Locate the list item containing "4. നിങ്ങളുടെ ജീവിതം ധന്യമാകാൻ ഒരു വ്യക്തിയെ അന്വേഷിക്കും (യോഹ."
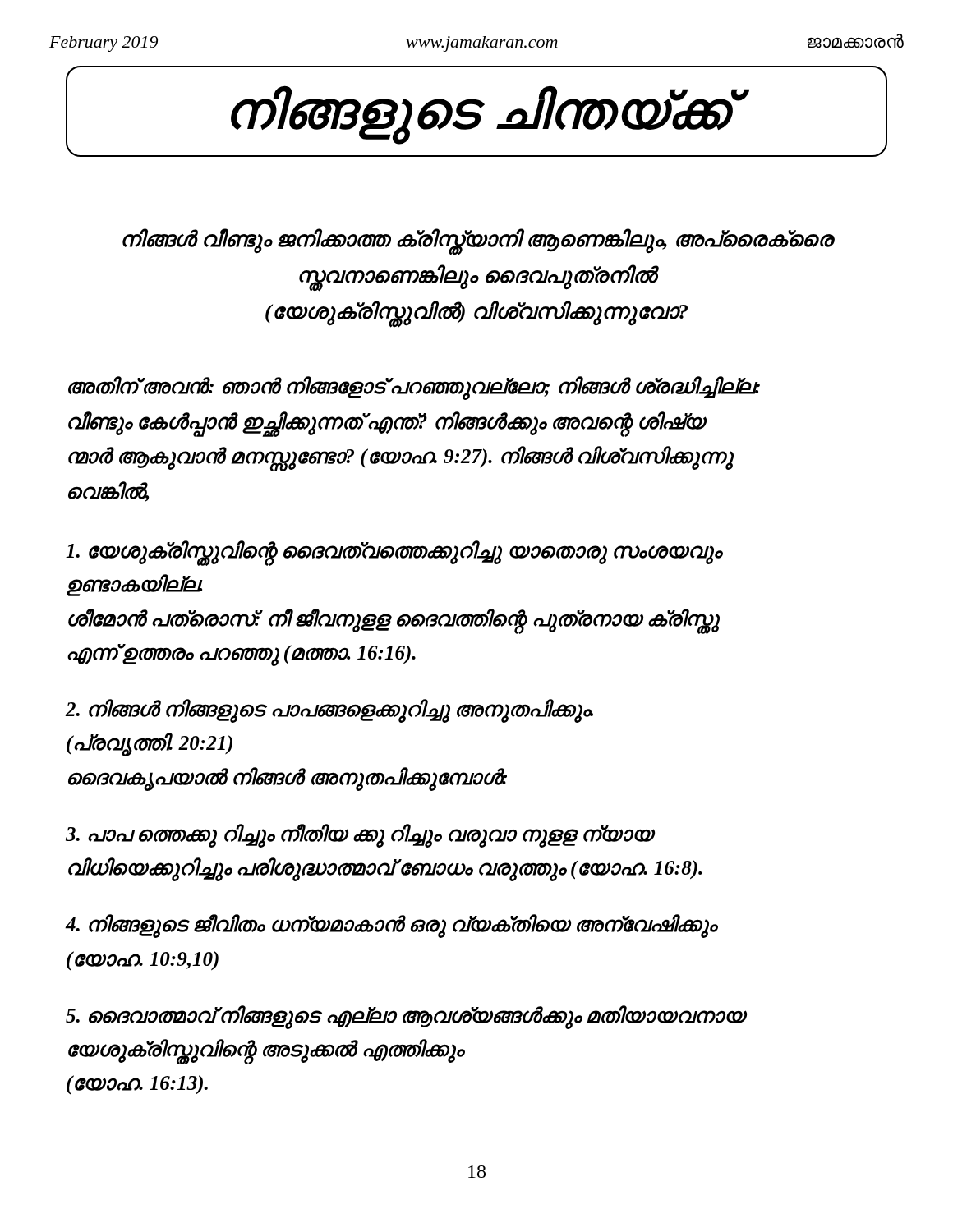 (391, 942)
